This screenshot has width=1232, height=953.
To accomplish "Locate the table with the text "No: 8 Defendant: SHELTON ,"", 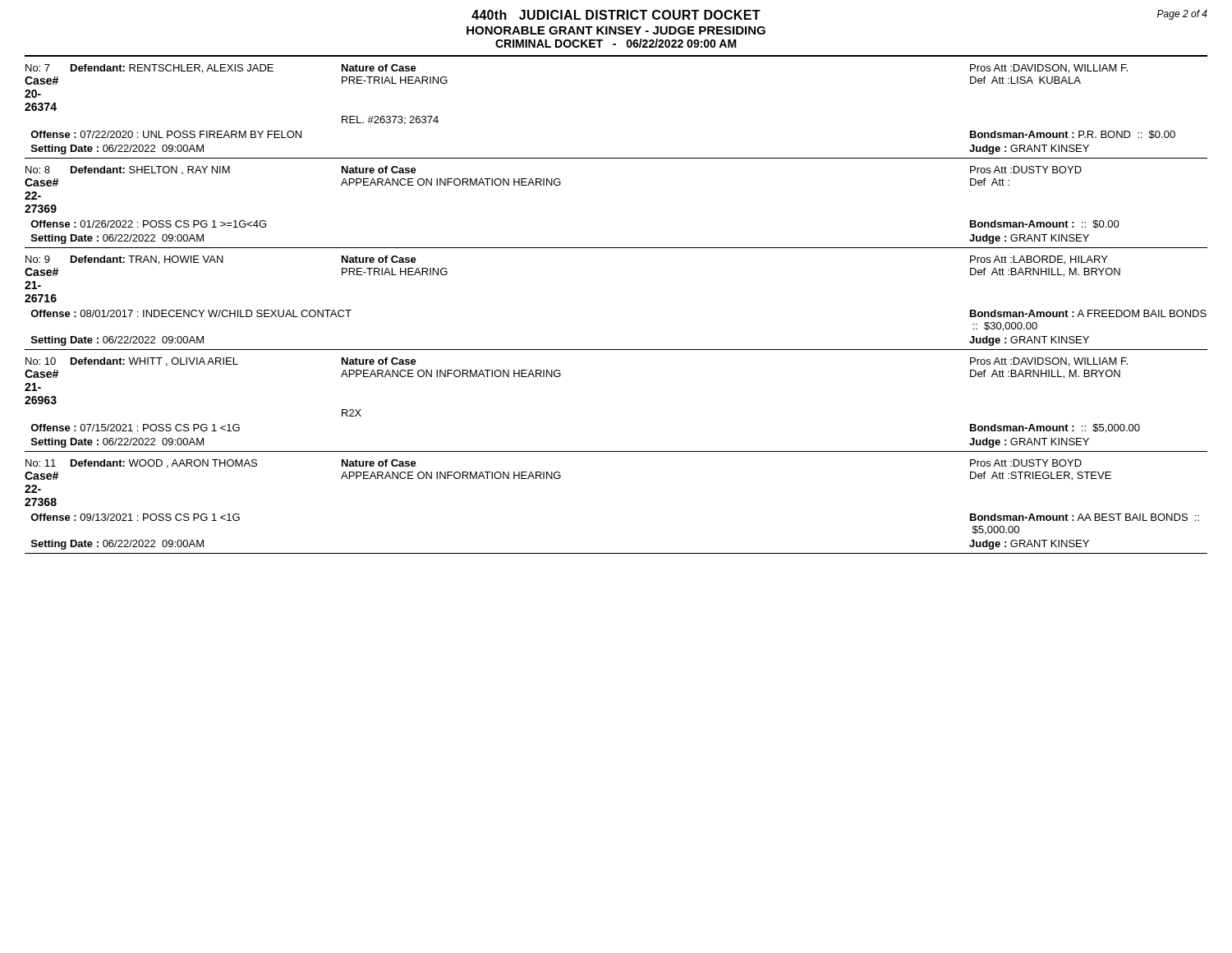I will click(616, 203).
